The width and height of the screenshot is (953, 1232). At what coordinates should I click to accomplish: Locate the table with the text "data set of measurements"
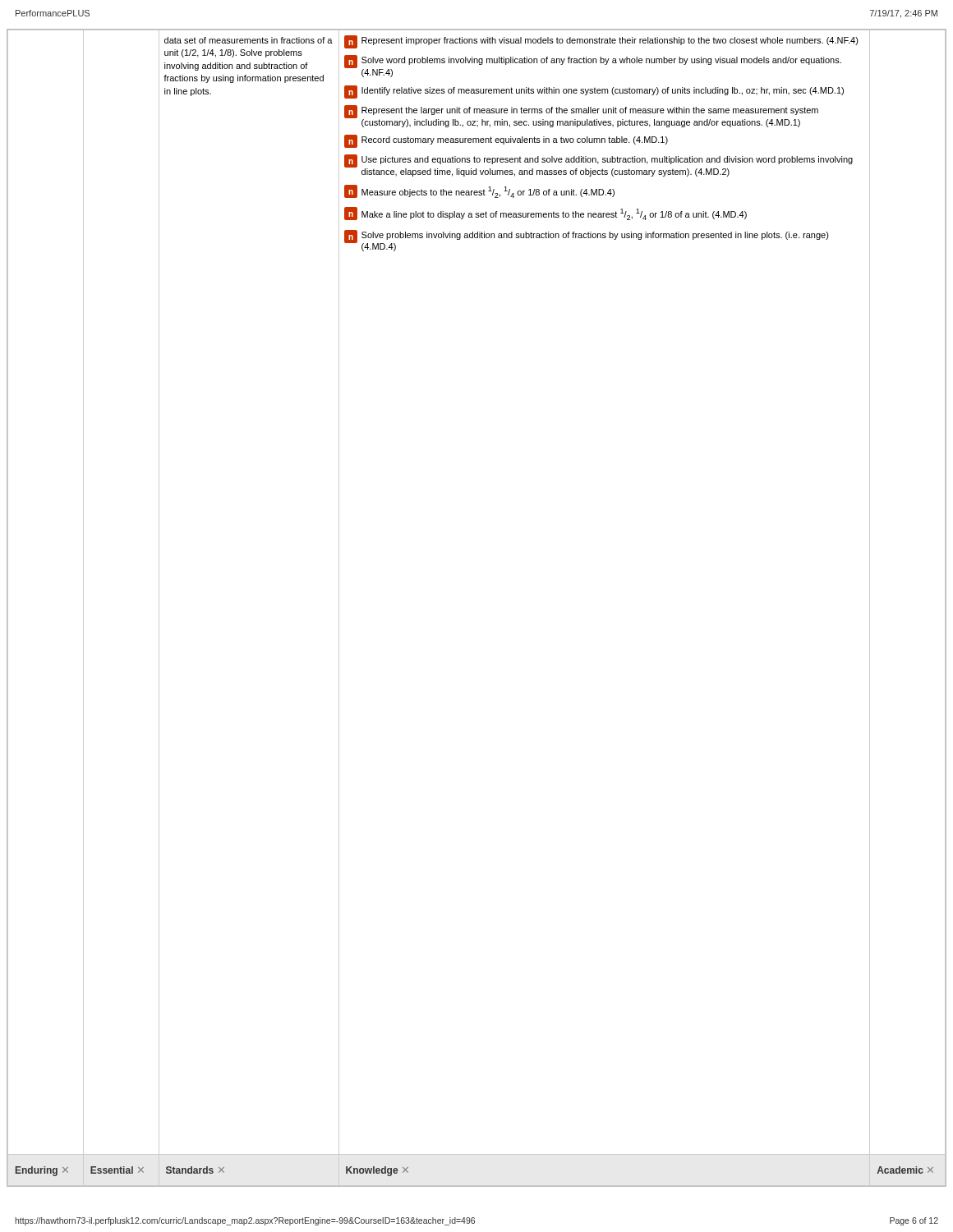pyautogui.click(x=476, y=608)
